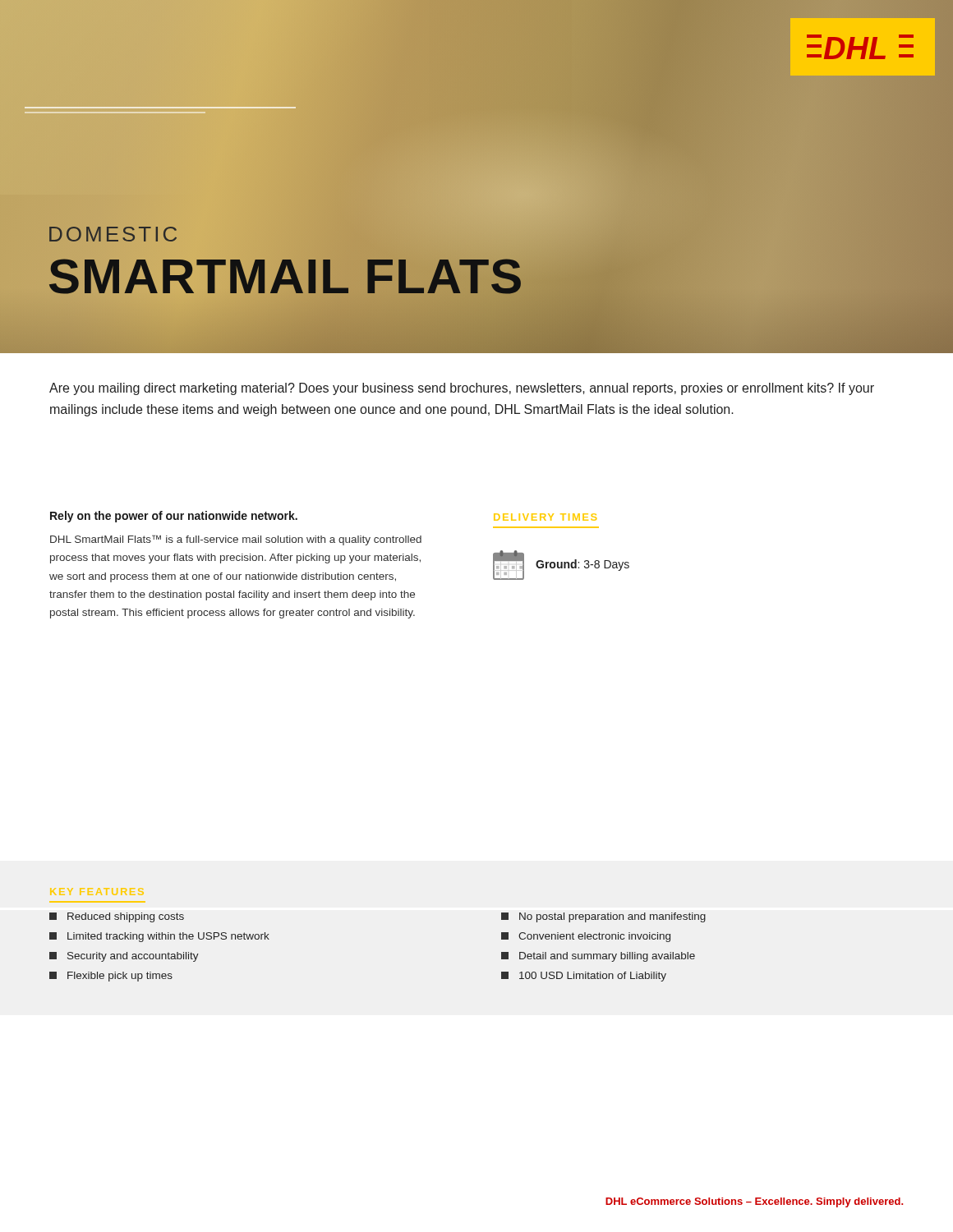Viewport: 953px width, 1232px height.
Task: Locate the text "Reduced shipping costs"
Action: (117, 916)
